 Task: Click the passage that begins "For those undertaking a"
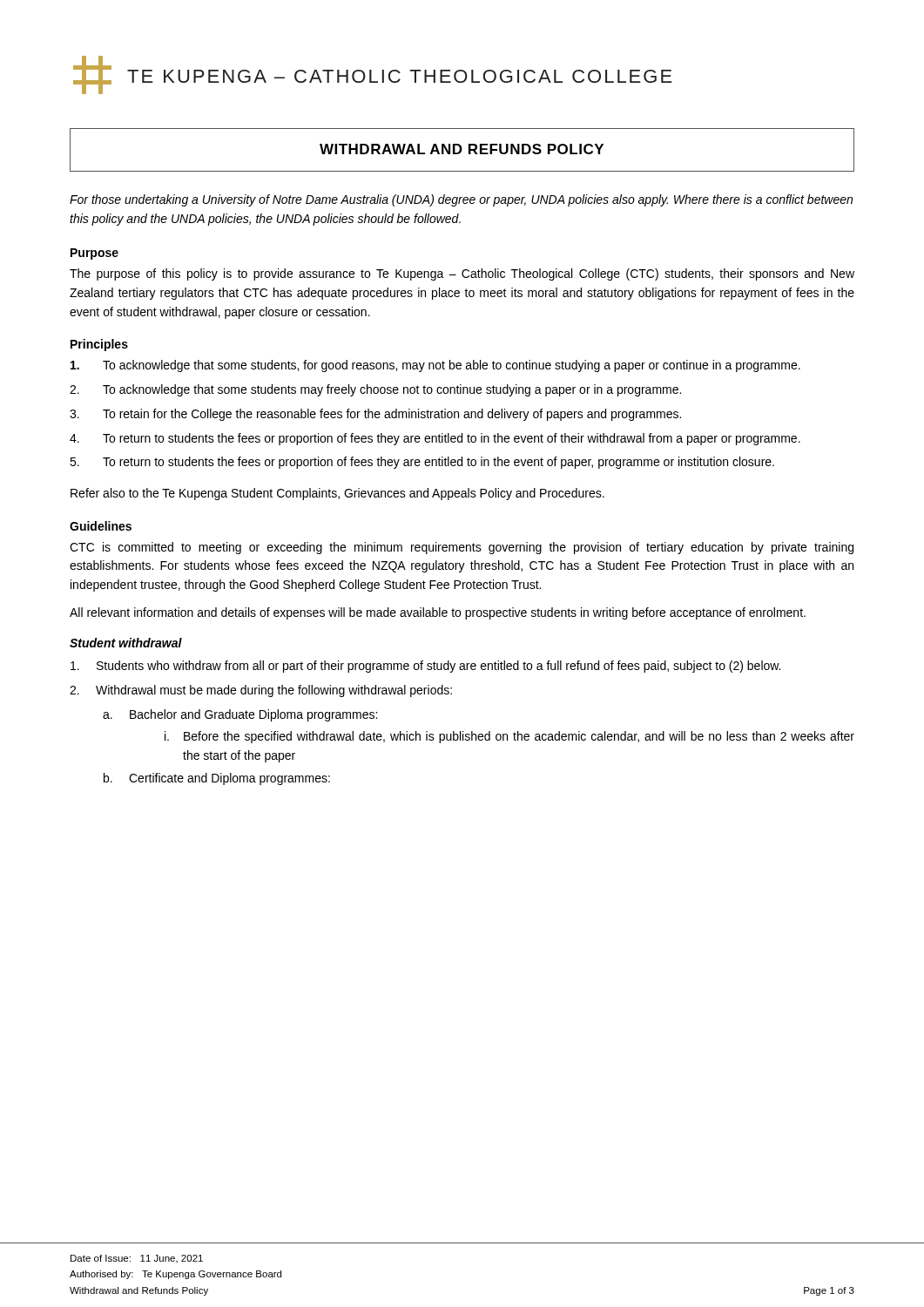tap(461, 209)
